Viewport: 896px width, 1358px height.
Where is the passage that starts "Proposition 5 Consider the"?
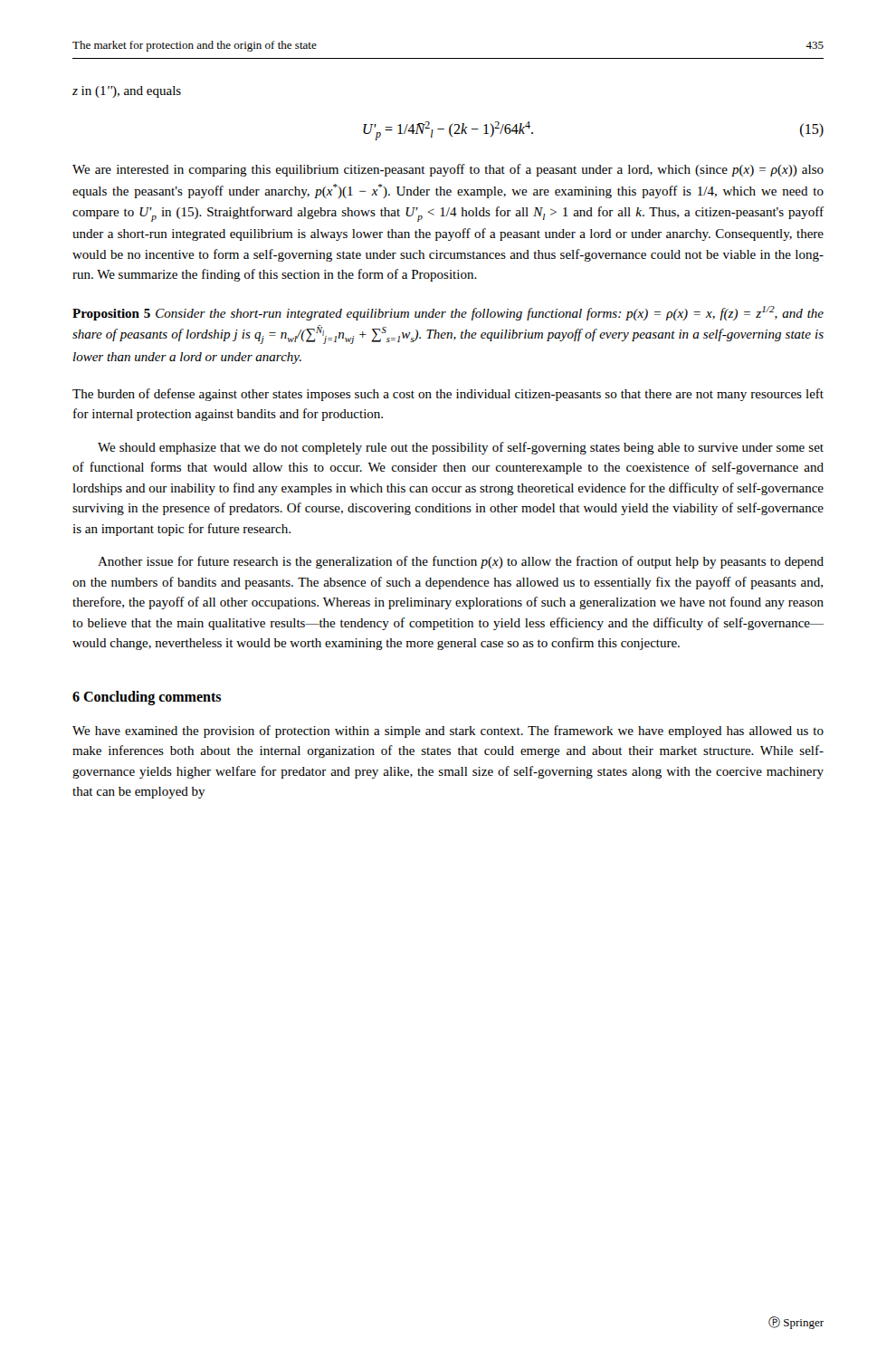pos(448,334)
